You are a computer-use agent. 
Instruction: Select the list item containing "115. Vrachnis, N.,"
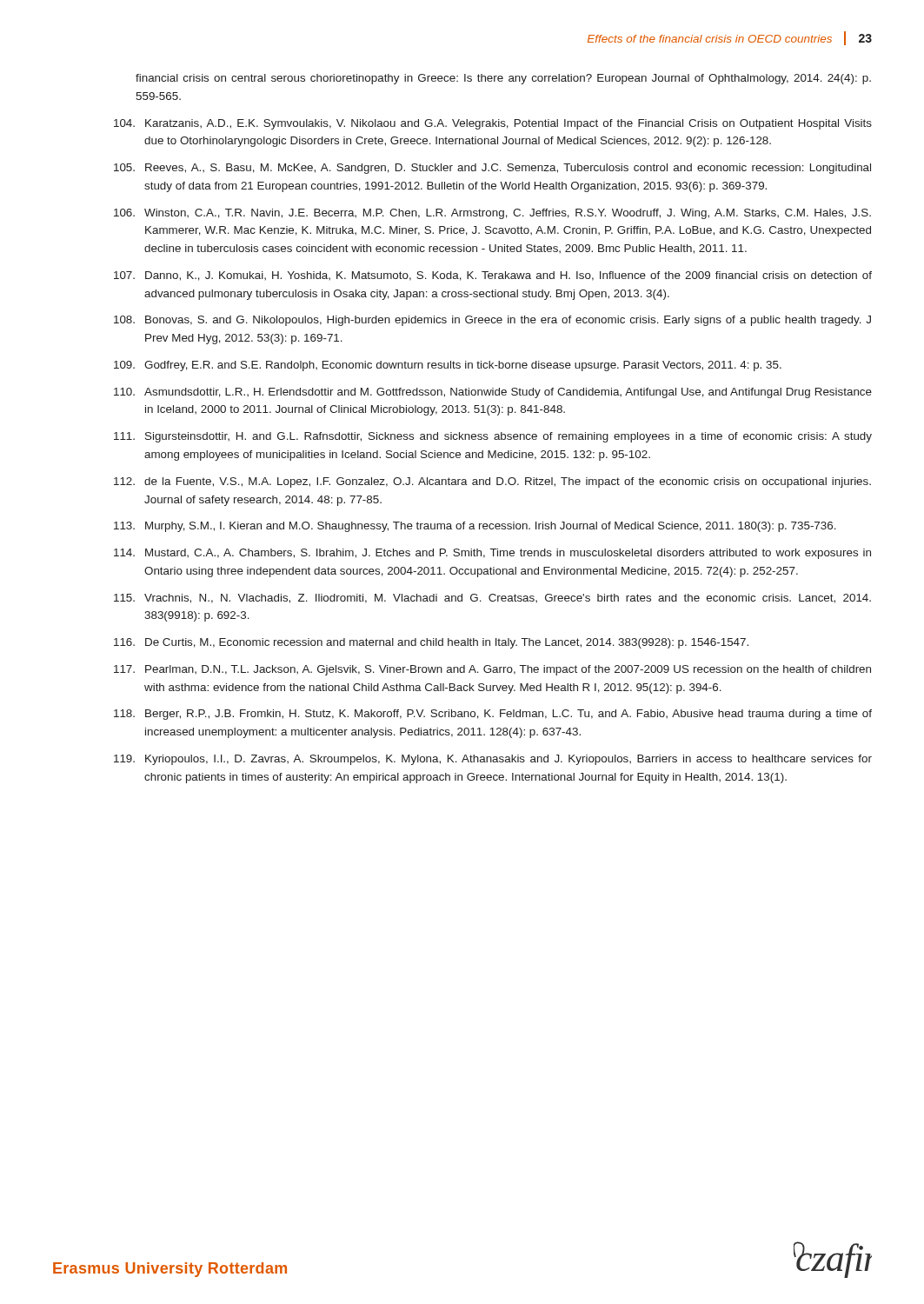tap(483, 607)
